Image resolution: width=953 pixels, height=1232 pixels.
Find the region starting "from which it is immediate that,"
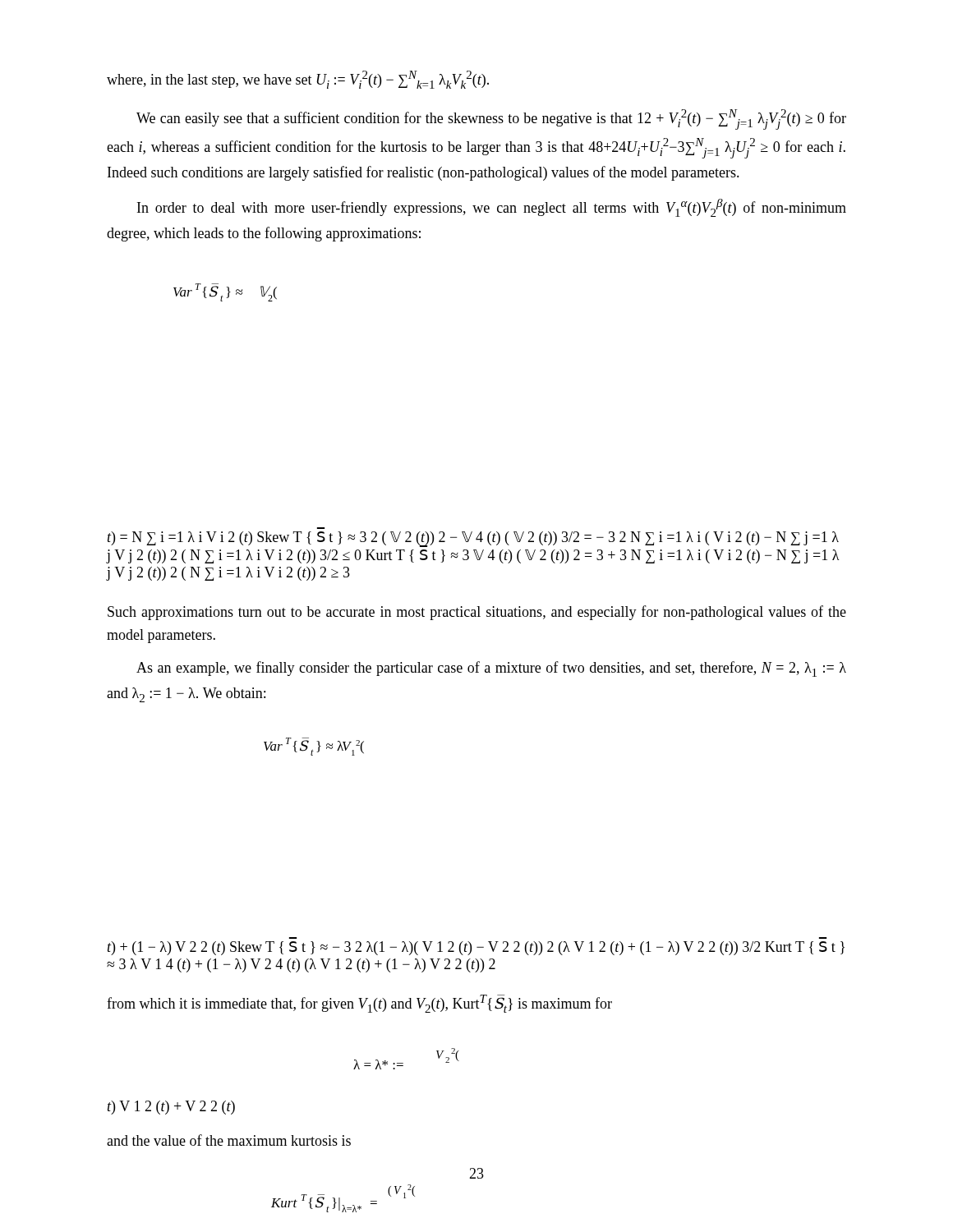476,1004
